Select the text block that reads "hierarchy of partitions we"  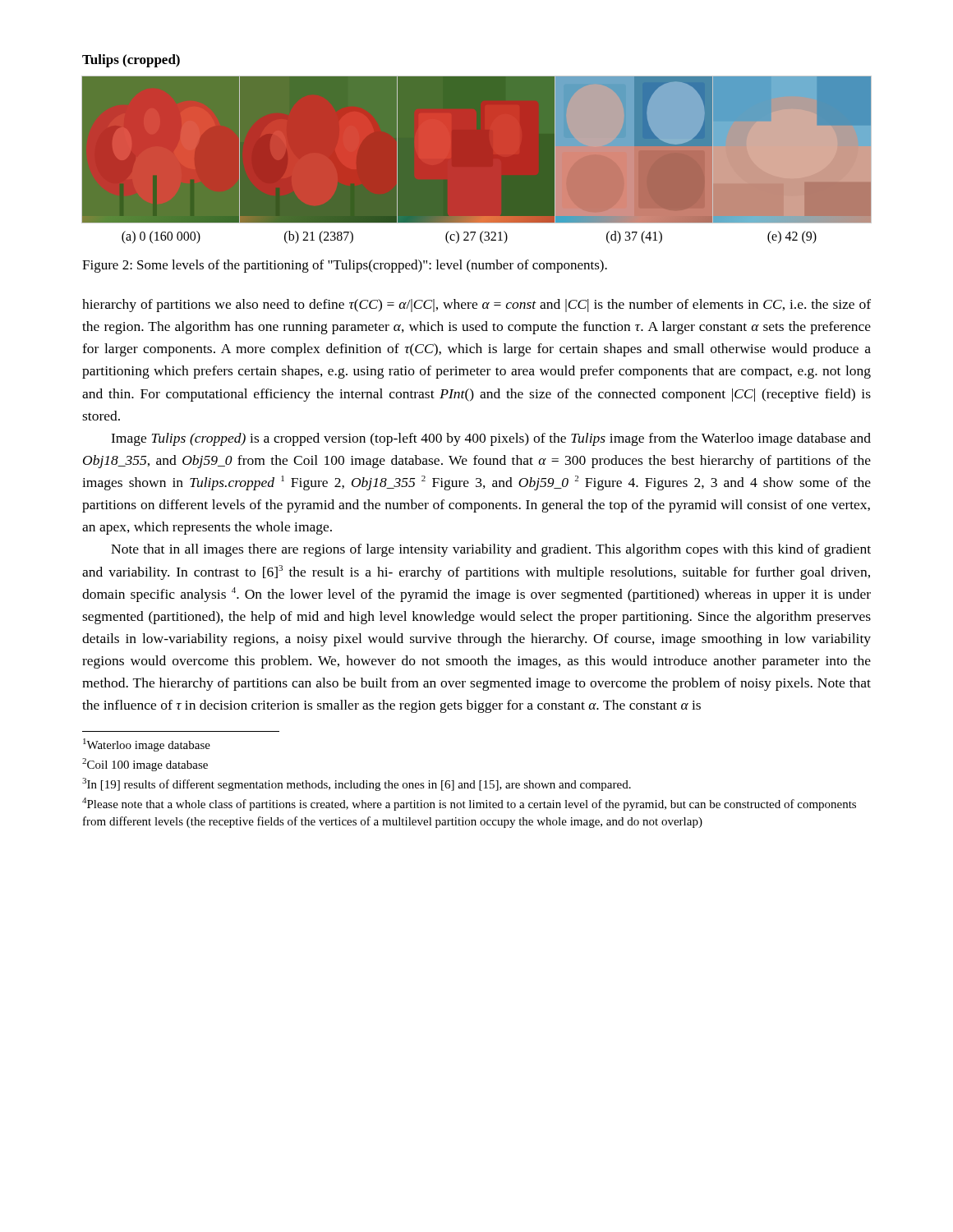click(x=476, y=505)
